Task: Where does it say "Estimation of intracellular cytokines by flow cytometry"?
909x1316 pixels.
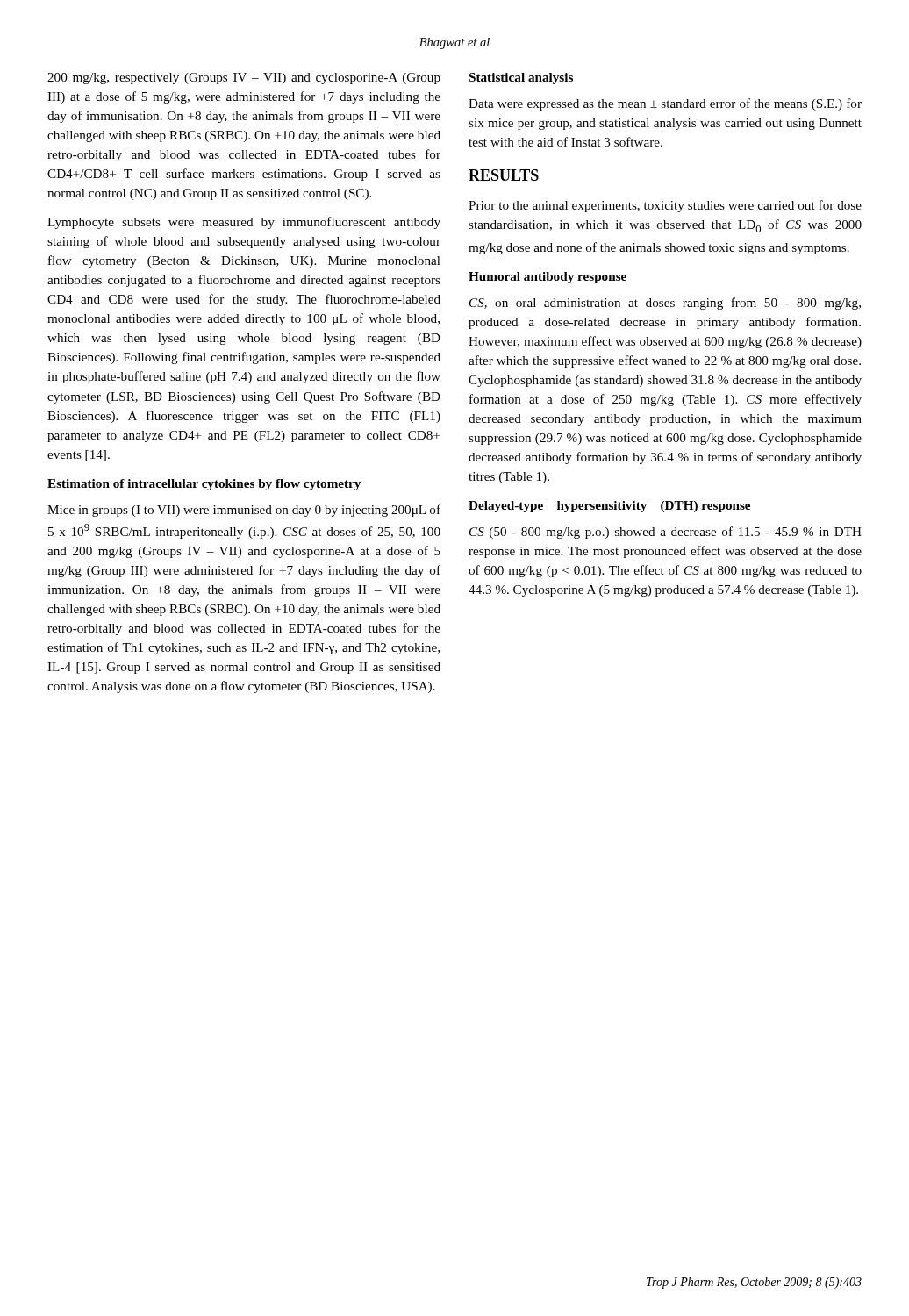Action: (x=204, y=483)
